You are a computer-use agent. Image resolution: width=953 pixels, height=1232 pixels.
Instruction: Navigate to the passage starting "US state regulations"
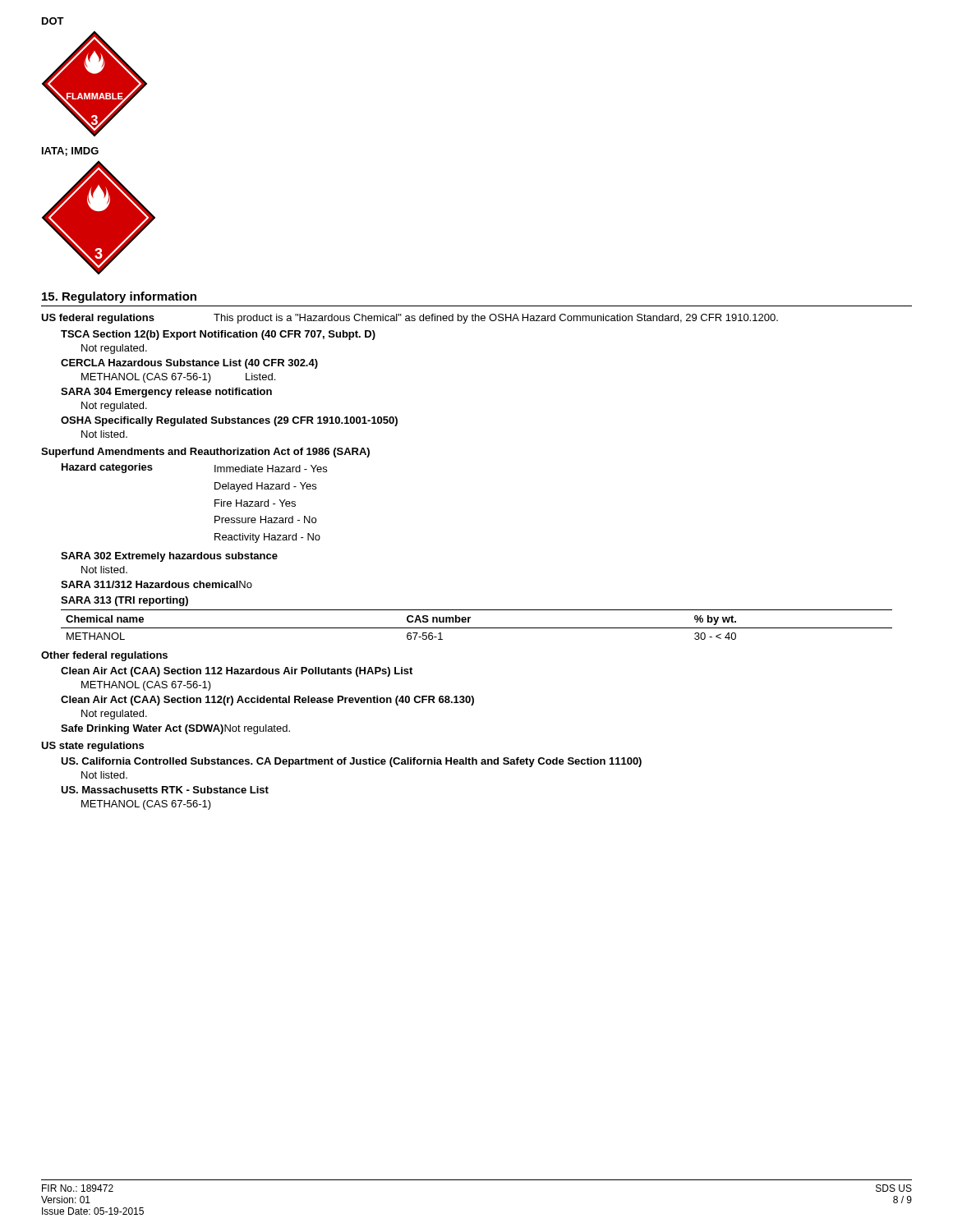93,745
